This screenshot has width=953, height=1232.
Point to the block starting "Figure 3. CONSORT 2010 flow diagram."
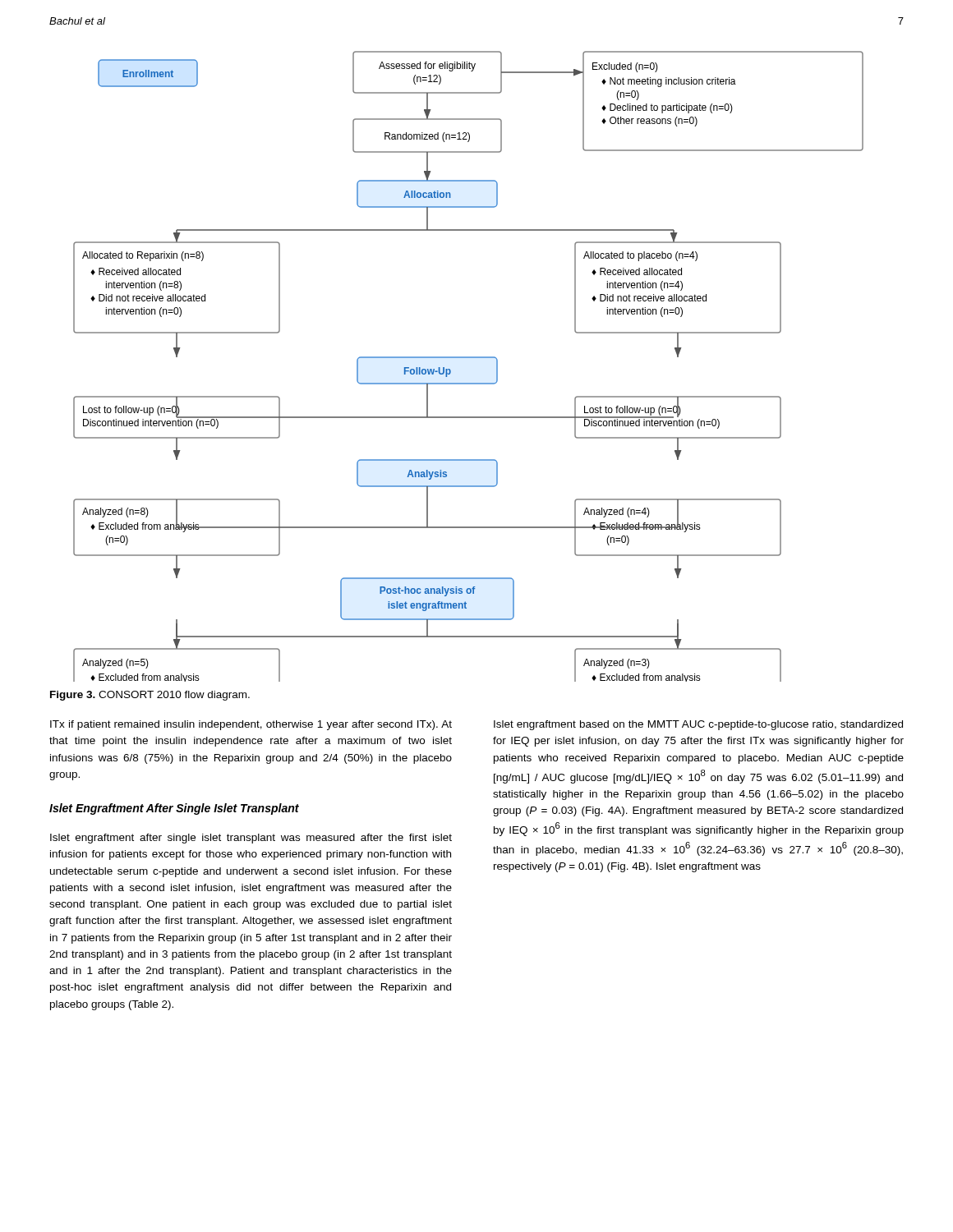(x=150, y=694)
